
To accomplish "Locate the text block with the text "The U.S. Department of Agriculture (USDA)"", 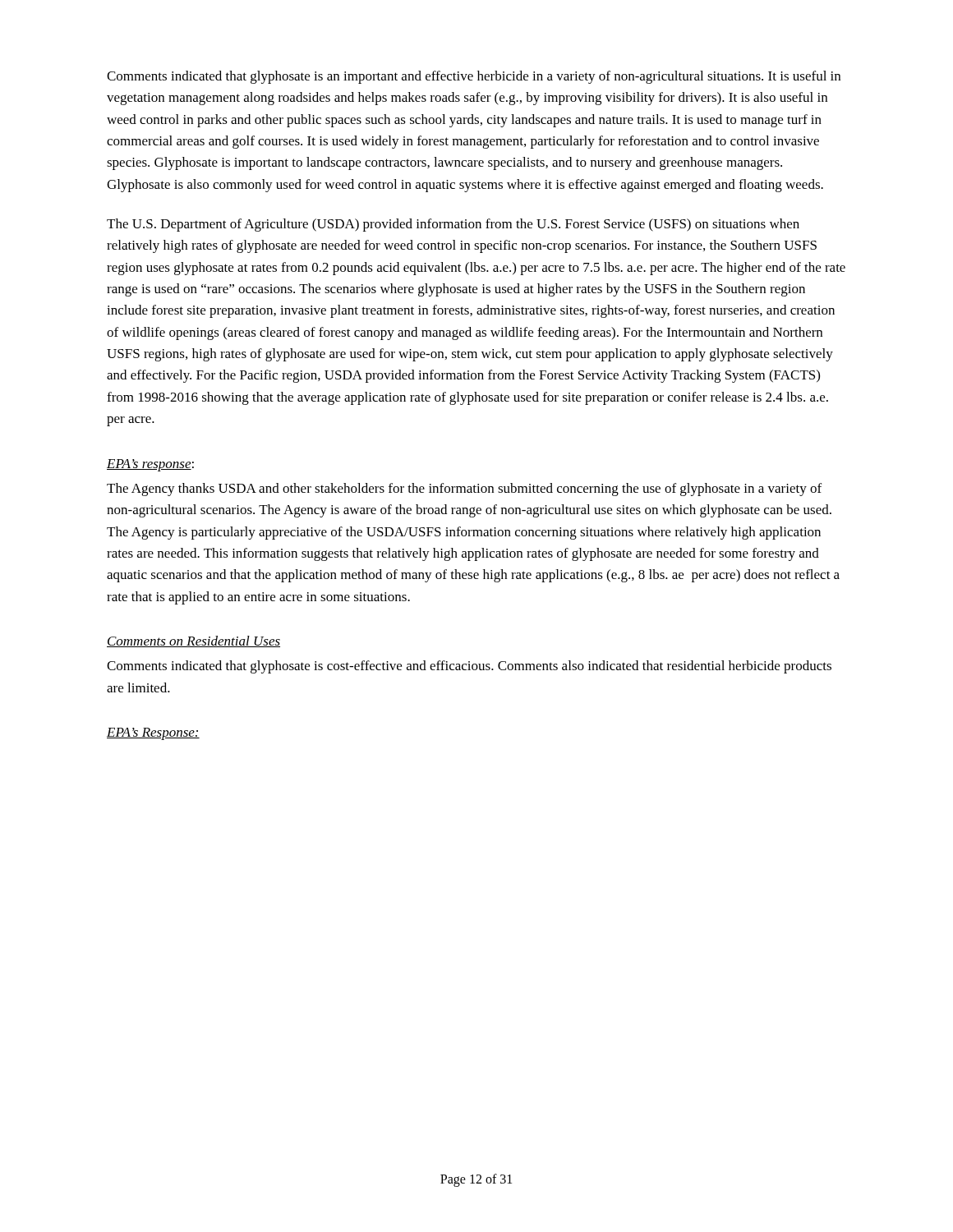I will (476, 321).
